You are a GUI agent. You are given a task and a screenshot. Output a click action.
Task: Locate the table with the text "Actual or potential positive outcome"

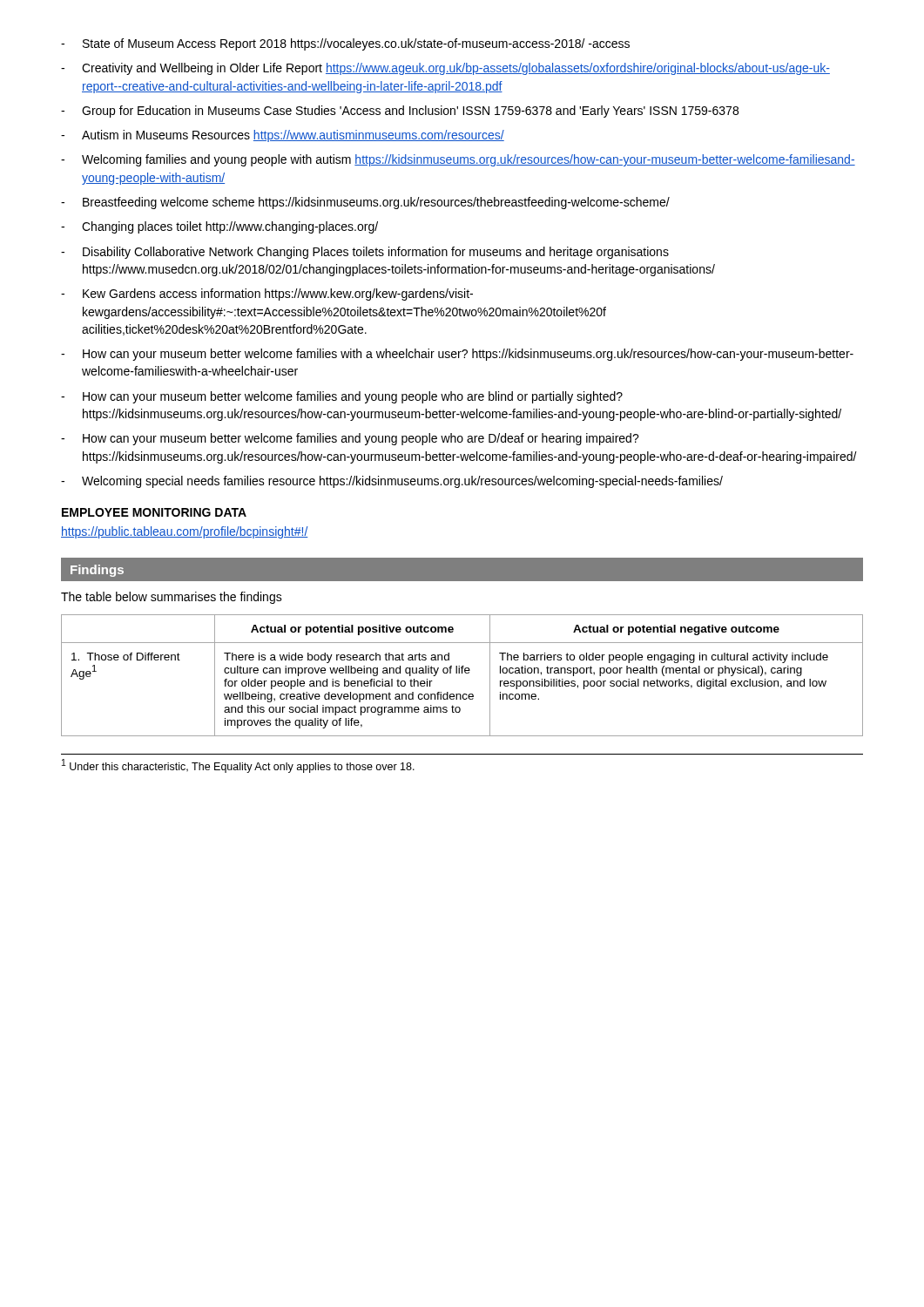(462, 676)
